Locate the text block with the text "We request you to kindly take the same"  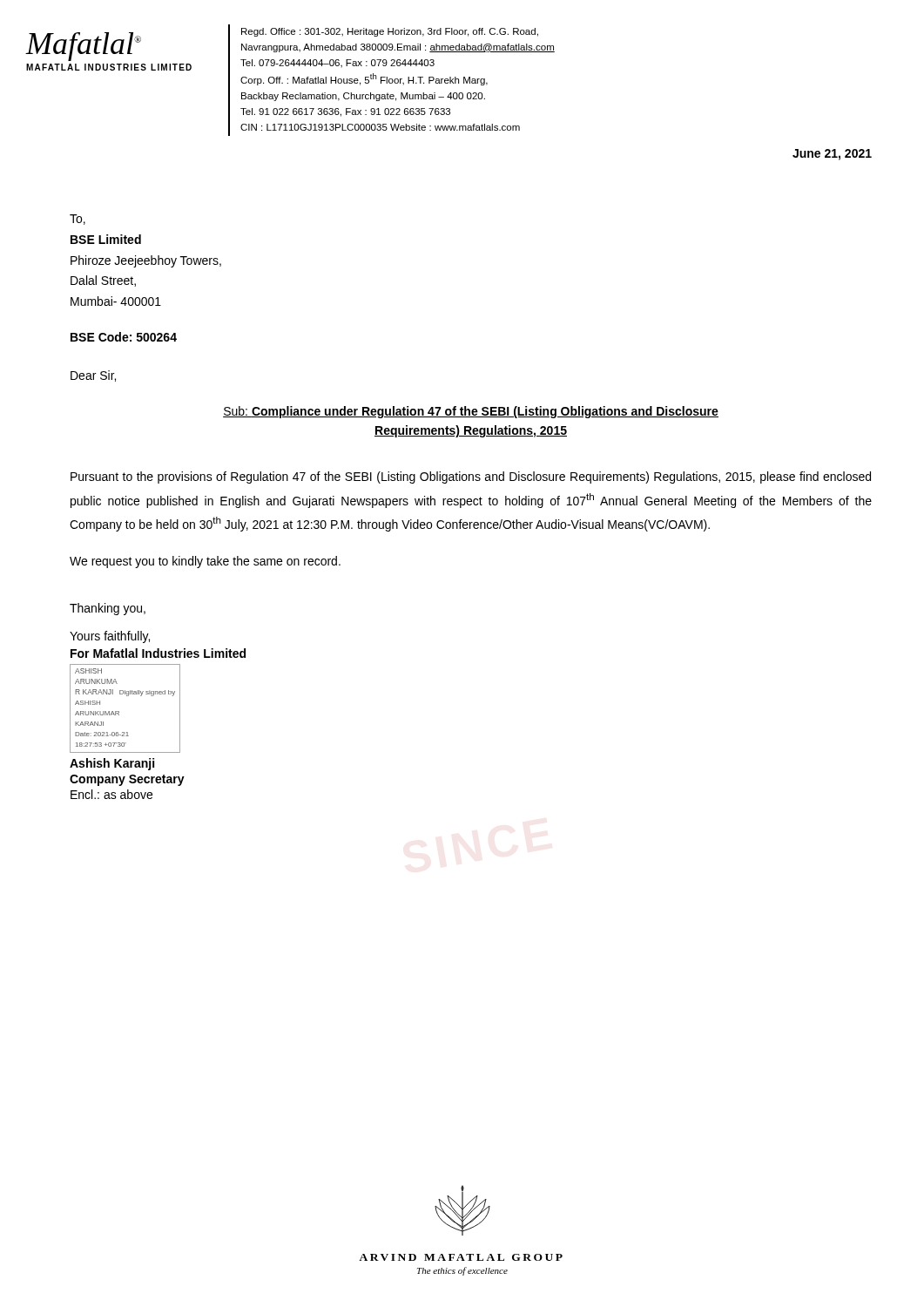205,562
